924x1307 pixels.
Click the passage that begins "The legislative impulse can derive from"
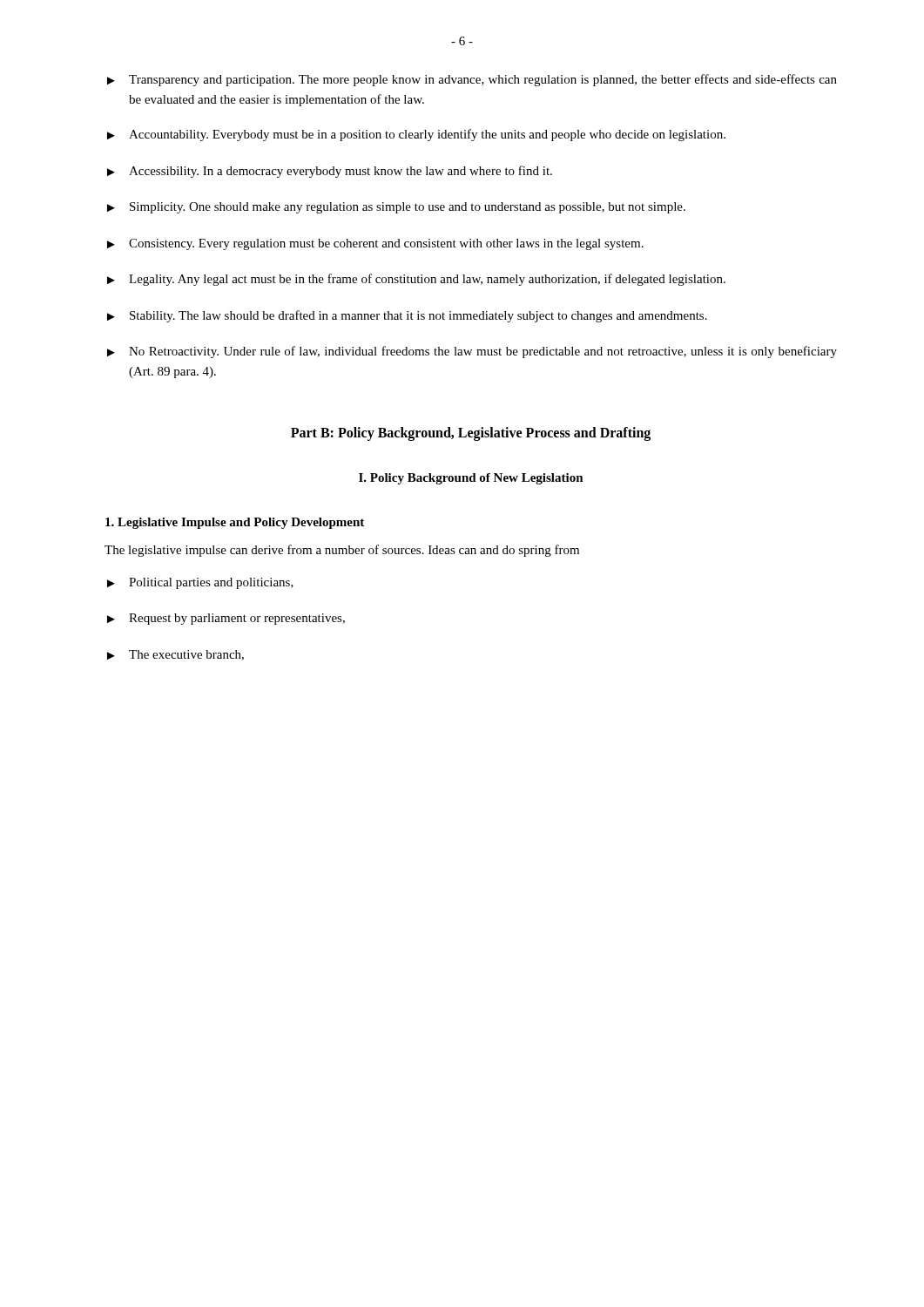342,550
